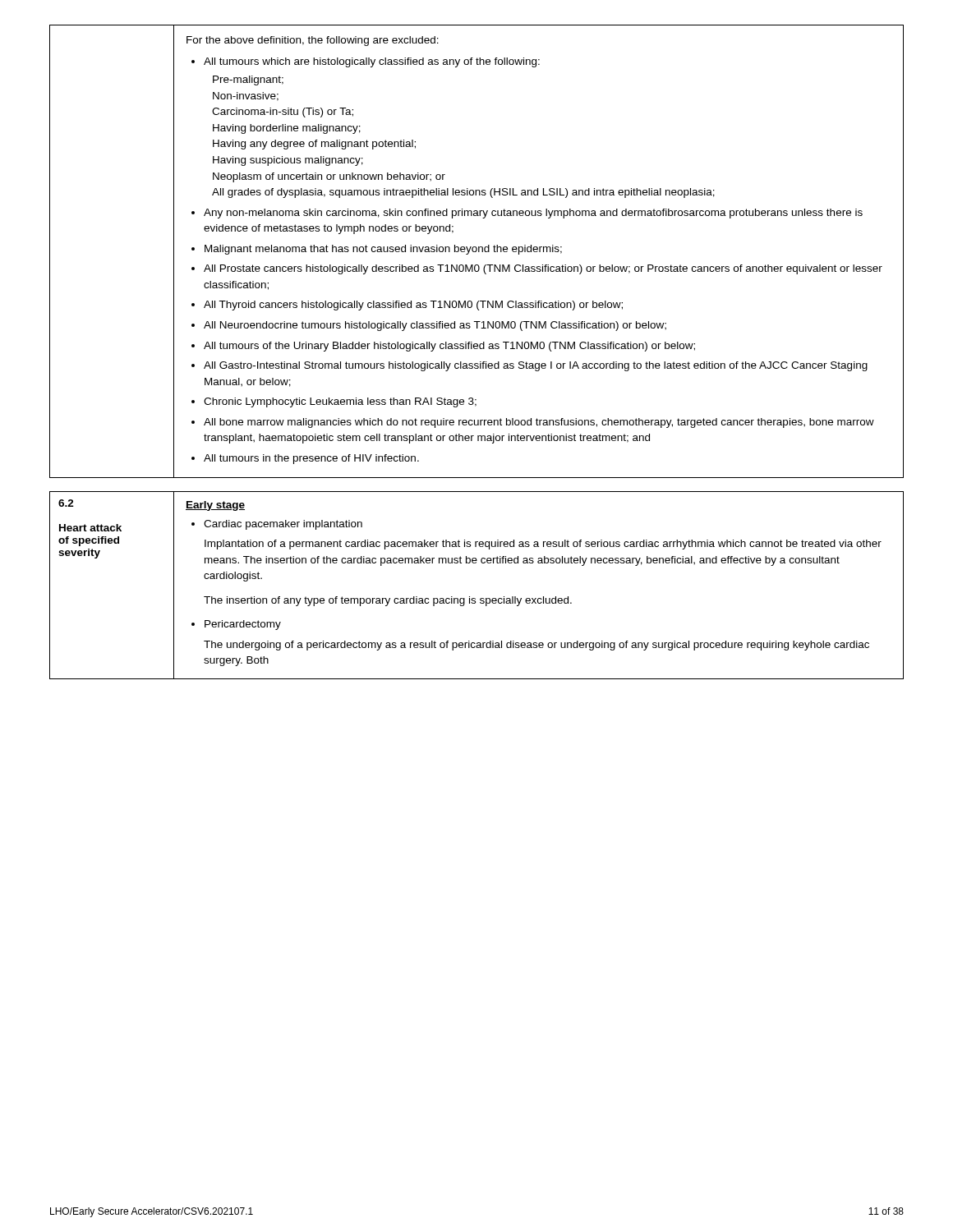Screen dimensions: 1232x953
Task: Click on the table containing "6.2 Heart attack of"
Action: tap(476, 585)
